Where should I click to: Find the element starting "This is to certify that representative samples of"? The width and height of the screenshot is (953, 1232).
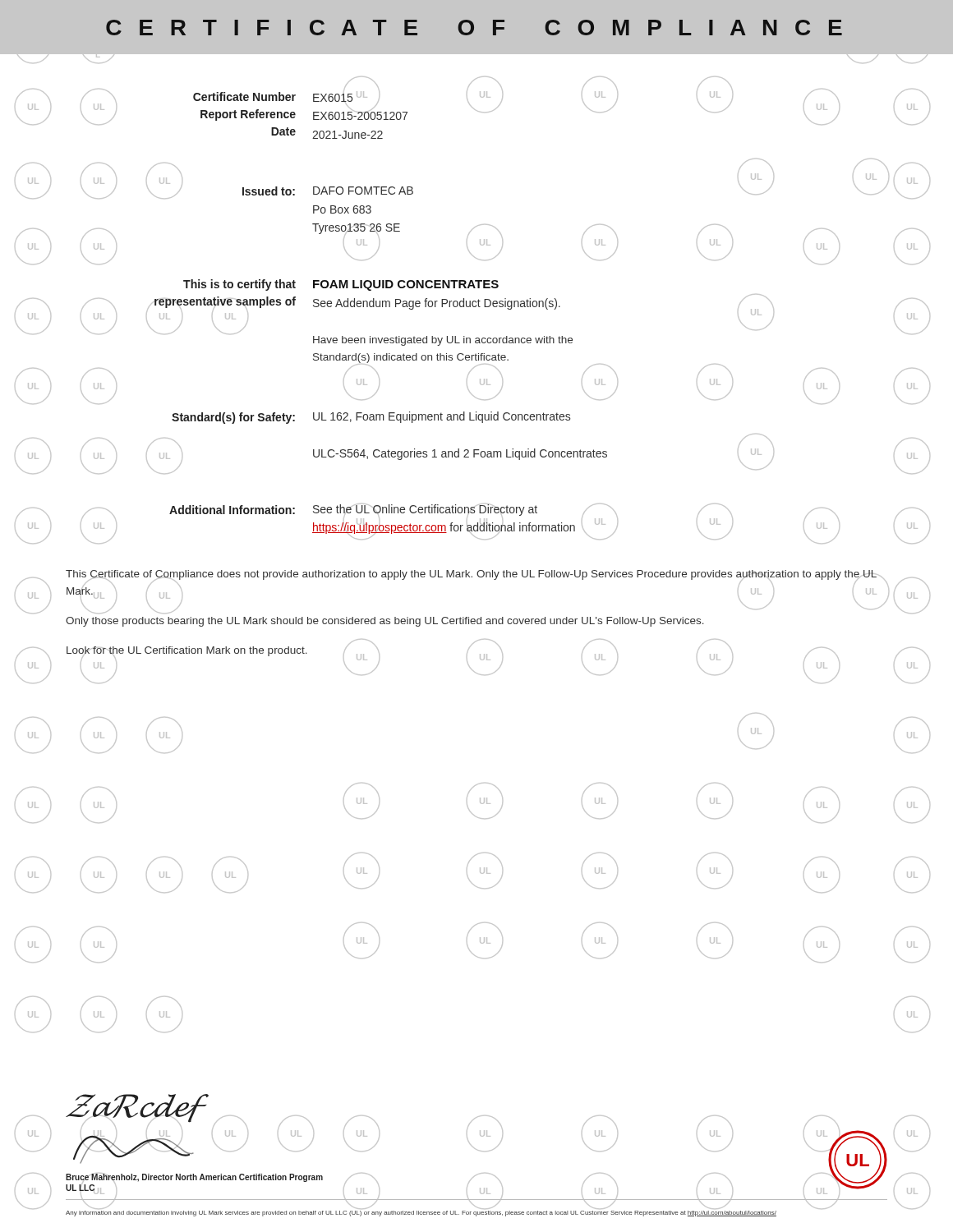click(476, 294)
